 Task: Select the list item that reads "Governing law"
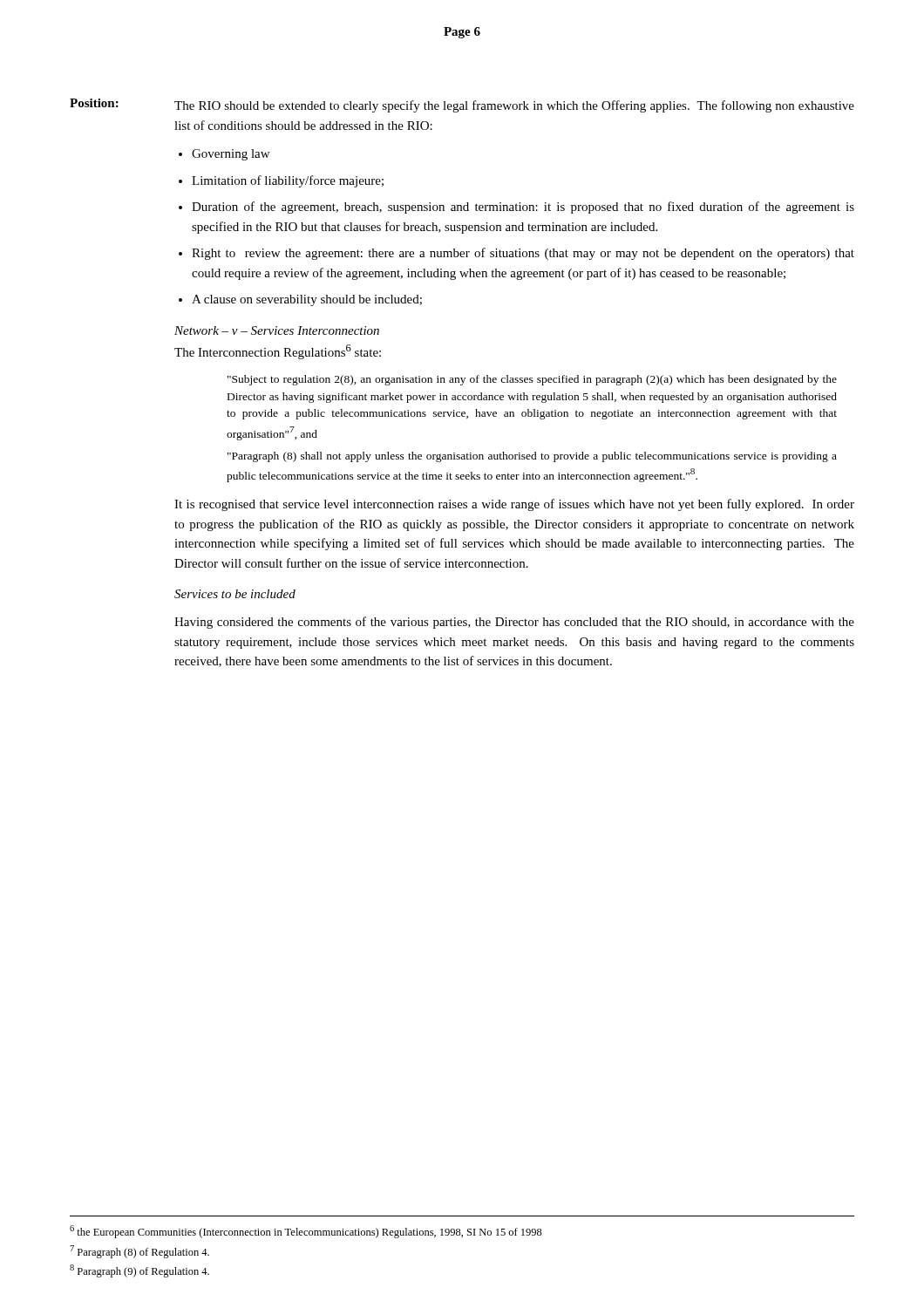pyautogui.click(x=231, y=153)
